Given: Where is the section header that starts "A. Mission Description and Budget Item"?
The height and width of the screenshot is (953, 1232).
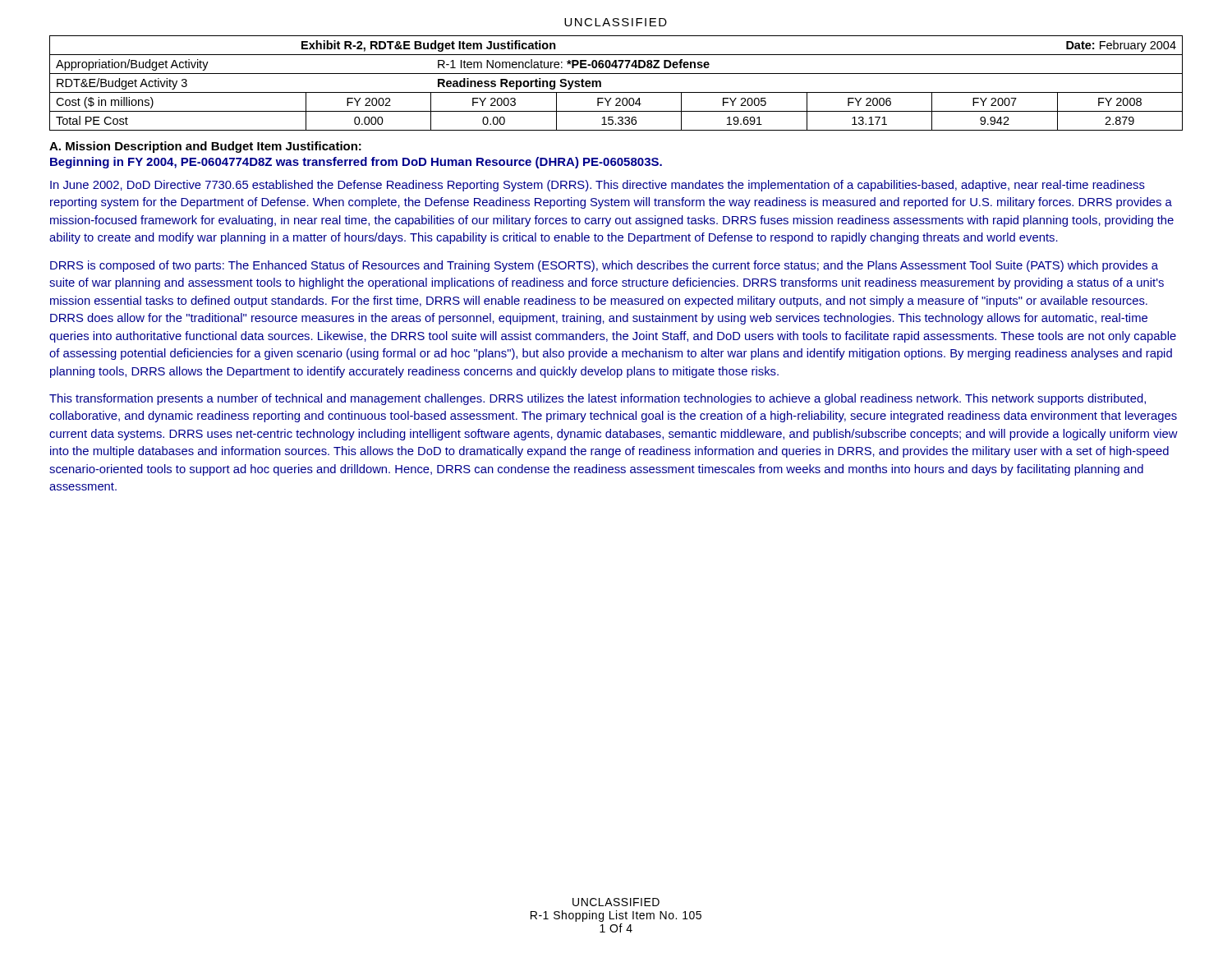Looking at the screenshot, I should (x=206, y=146).
